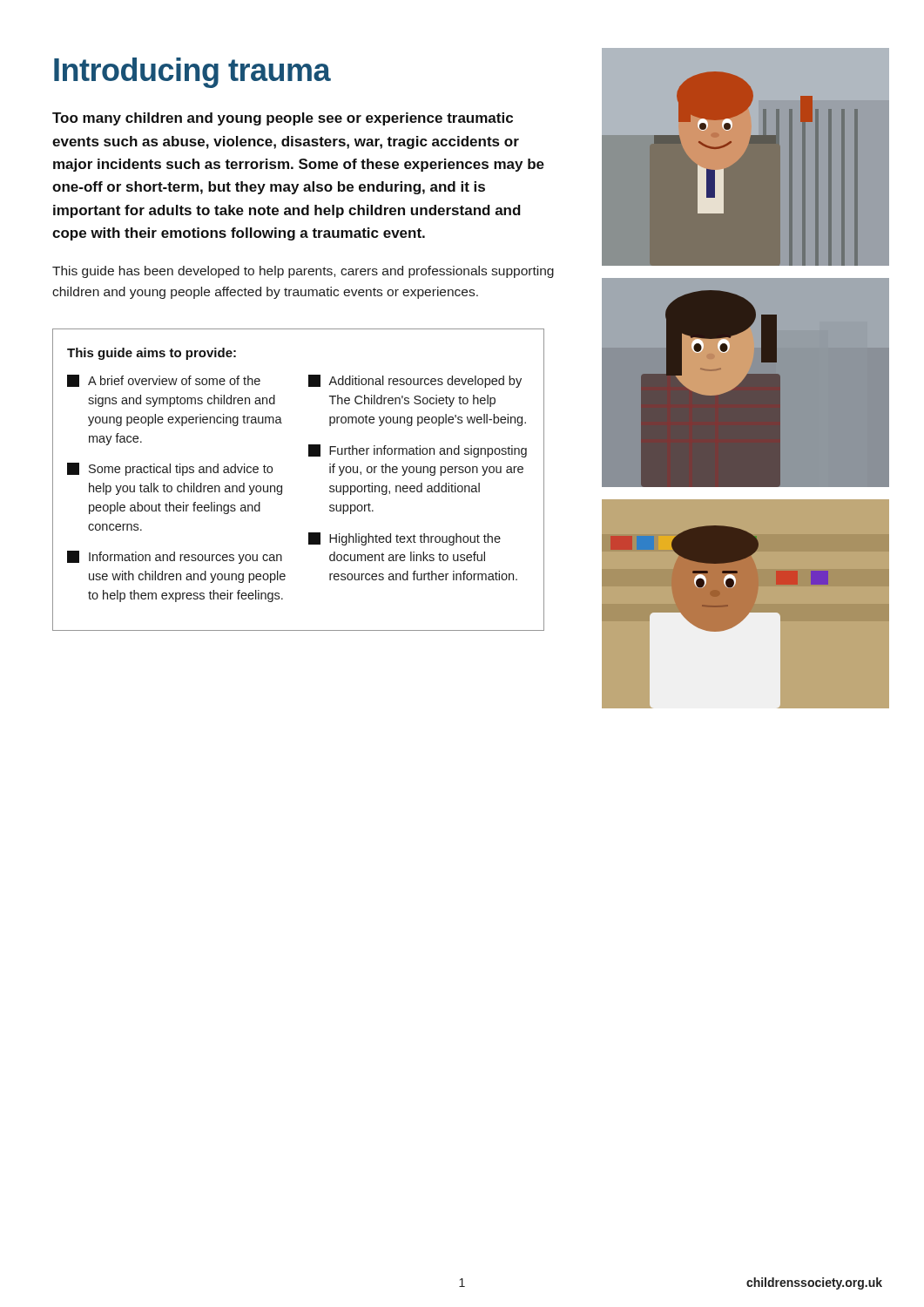Select the section header with the text "This guide aims to provide:"

pos(152,353)
